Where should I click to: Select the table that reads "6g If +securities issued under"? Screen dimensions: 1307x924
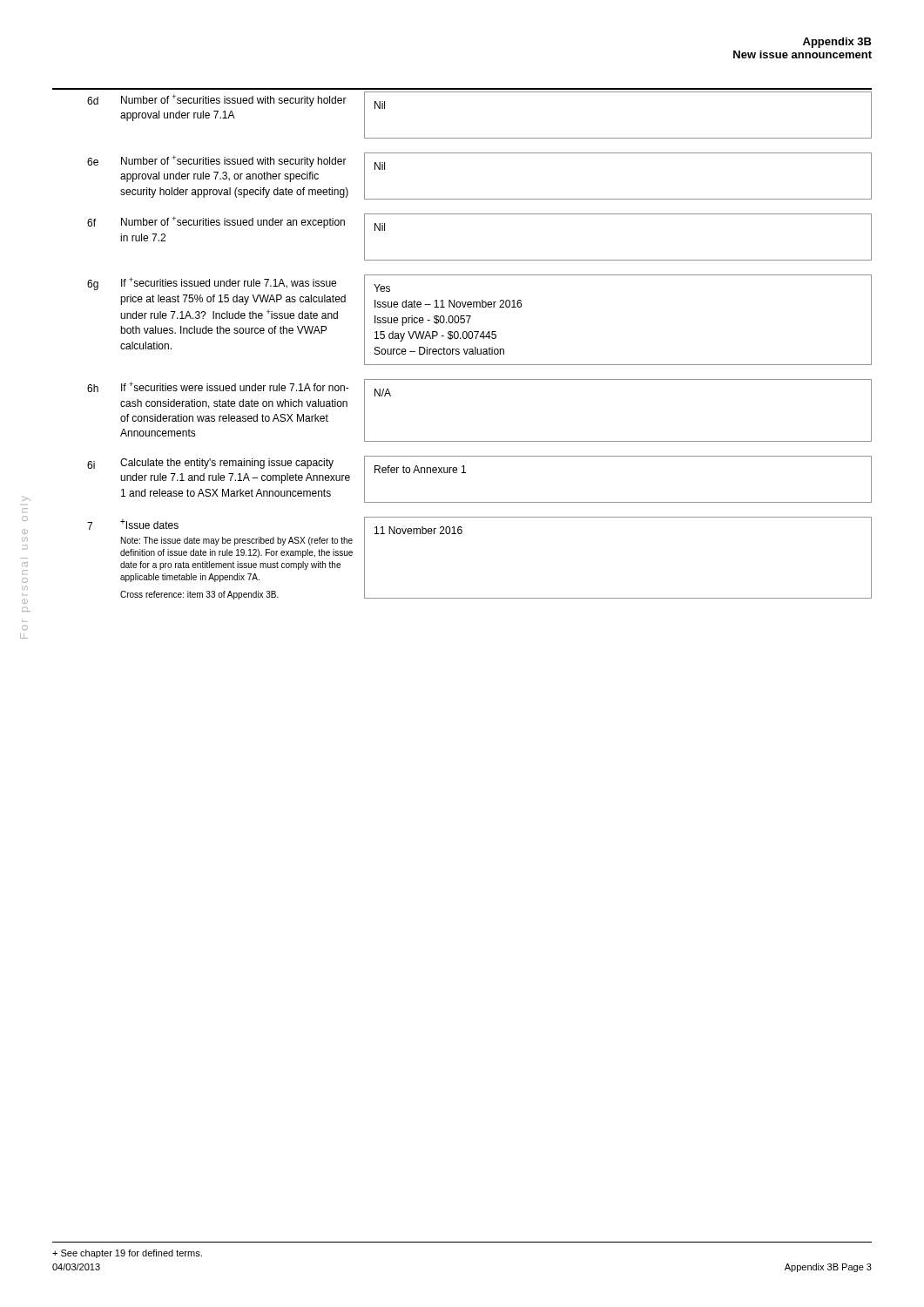479,320
